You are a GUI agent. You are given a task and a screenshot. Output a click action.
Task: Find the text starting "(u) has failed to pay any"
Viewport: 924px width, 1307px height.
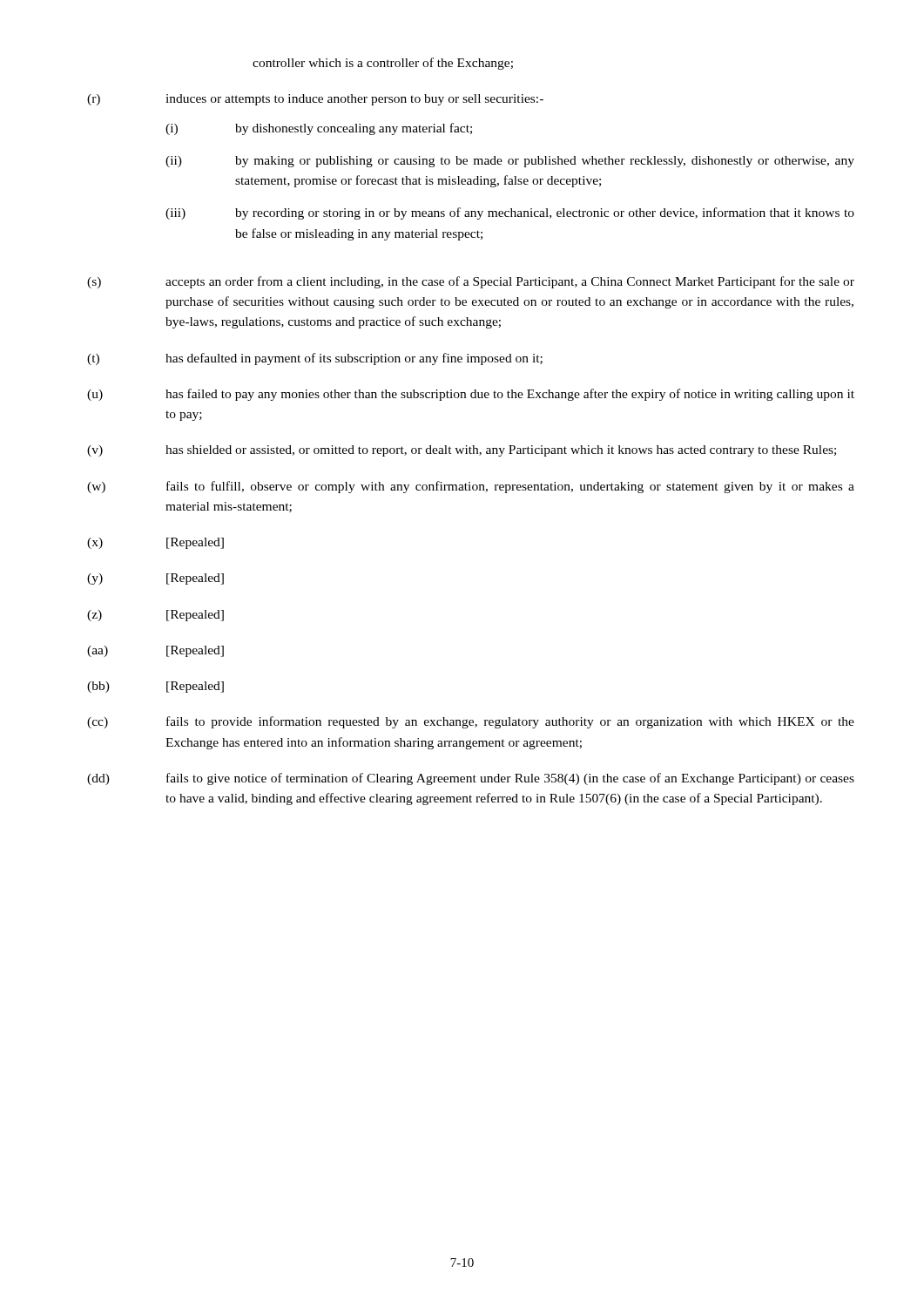tap(471, 403)
